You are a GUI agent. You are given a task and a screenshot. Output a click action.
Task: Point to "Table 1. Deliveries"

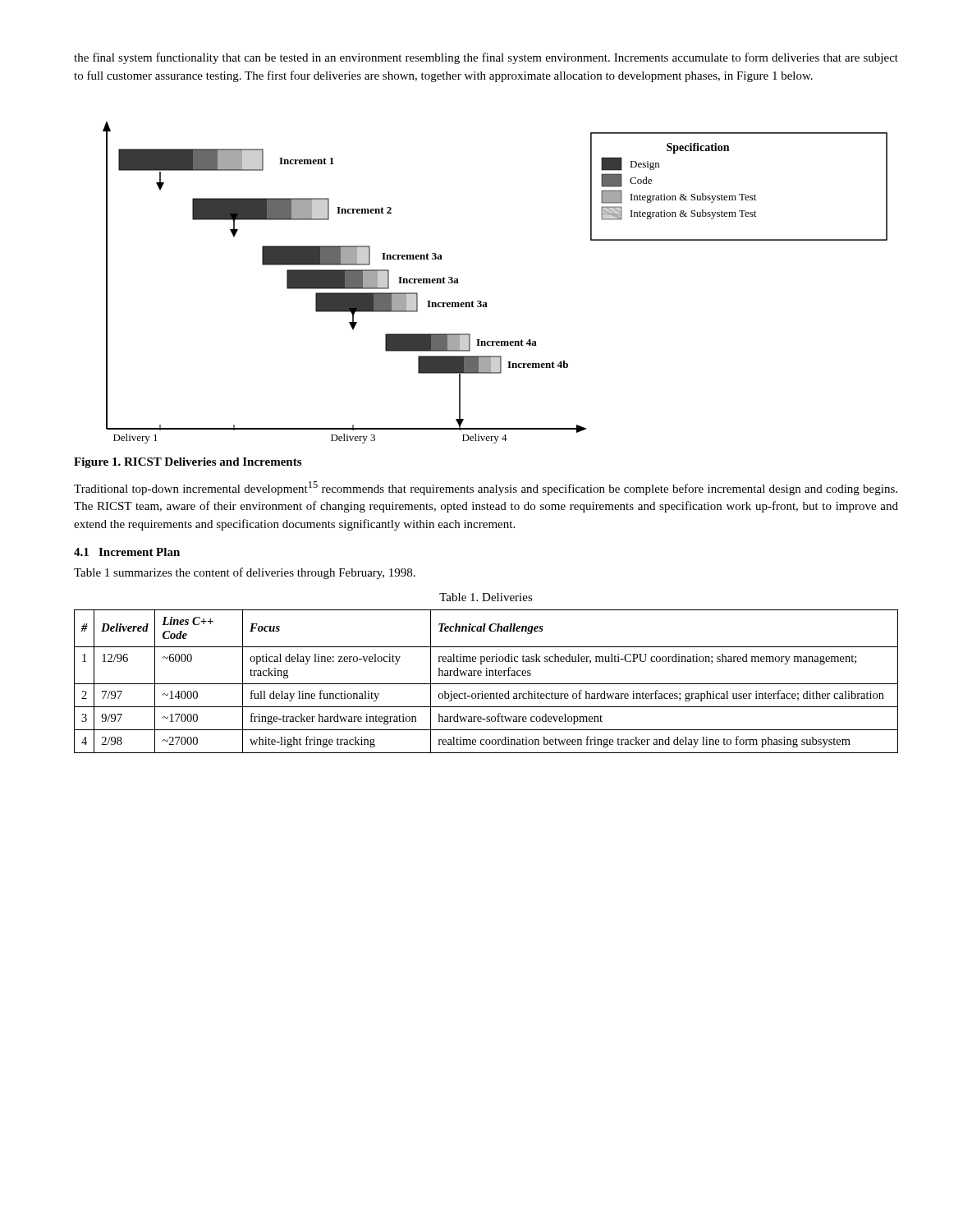pos(486,597)
